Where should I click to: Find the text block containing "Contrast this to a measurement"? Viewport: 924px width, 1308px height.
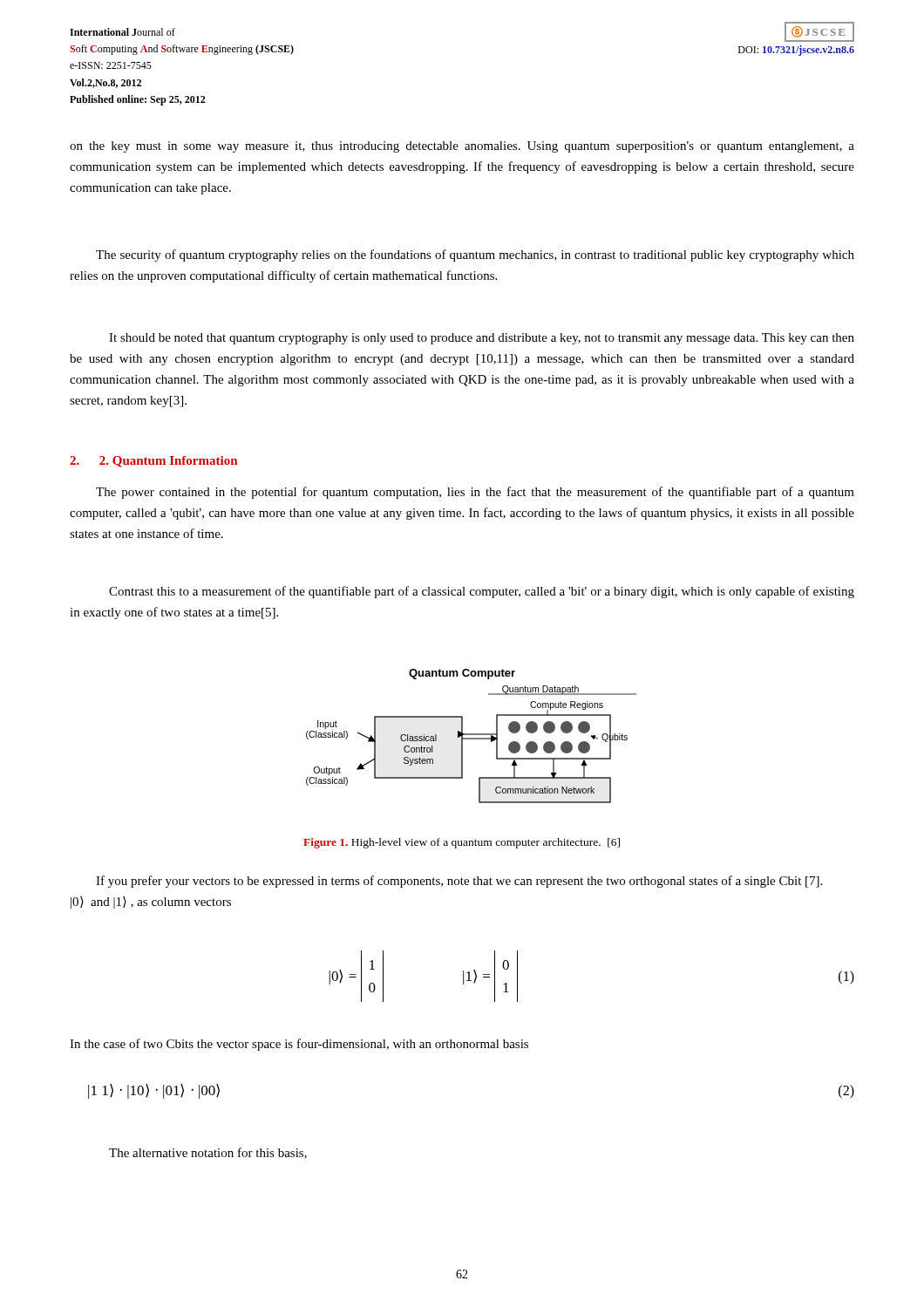[x=462, y=602]
